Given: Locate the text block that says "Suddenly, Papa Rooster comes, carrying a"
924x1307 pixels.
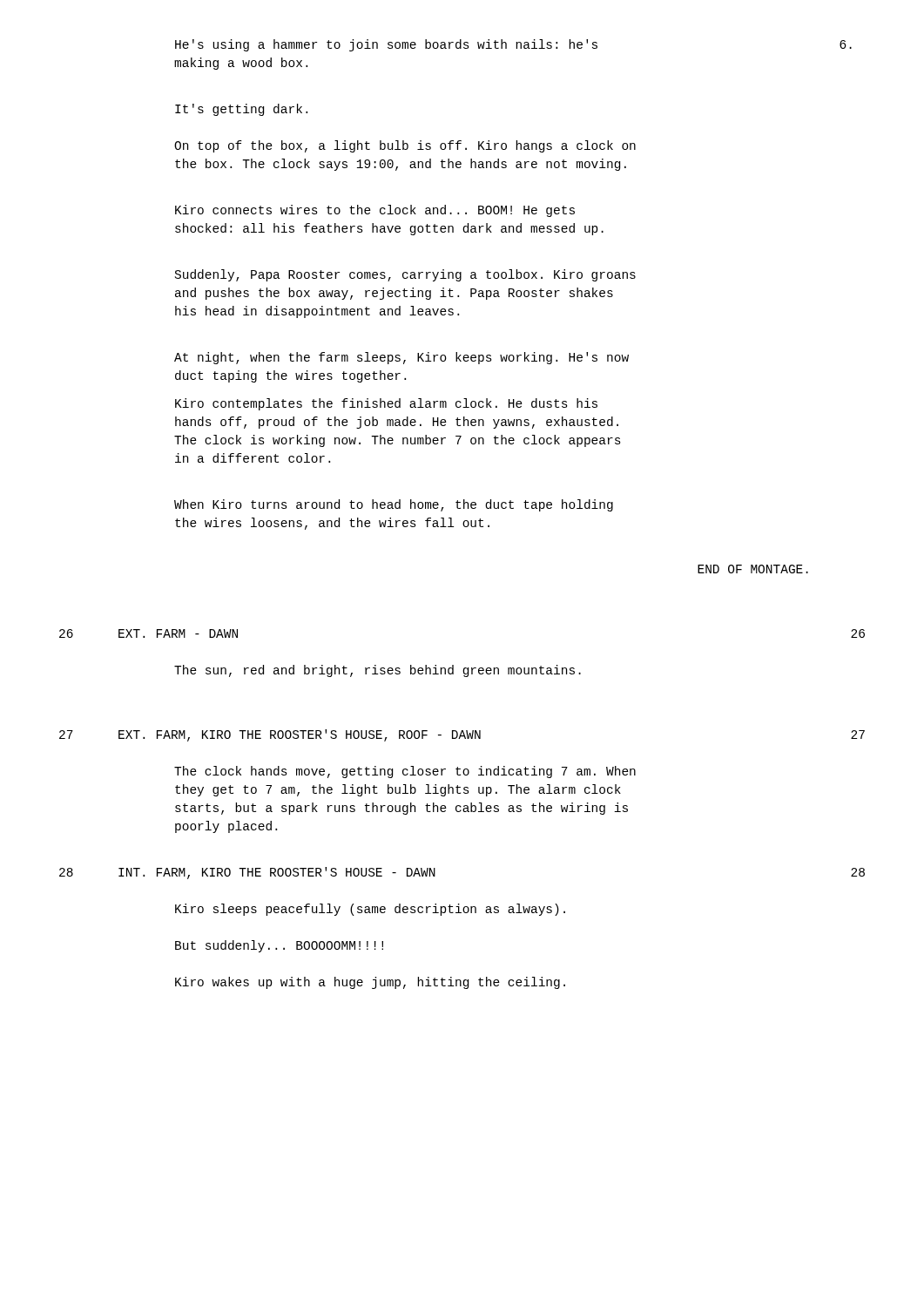Looking at the screenshot, I should point(405,294).
